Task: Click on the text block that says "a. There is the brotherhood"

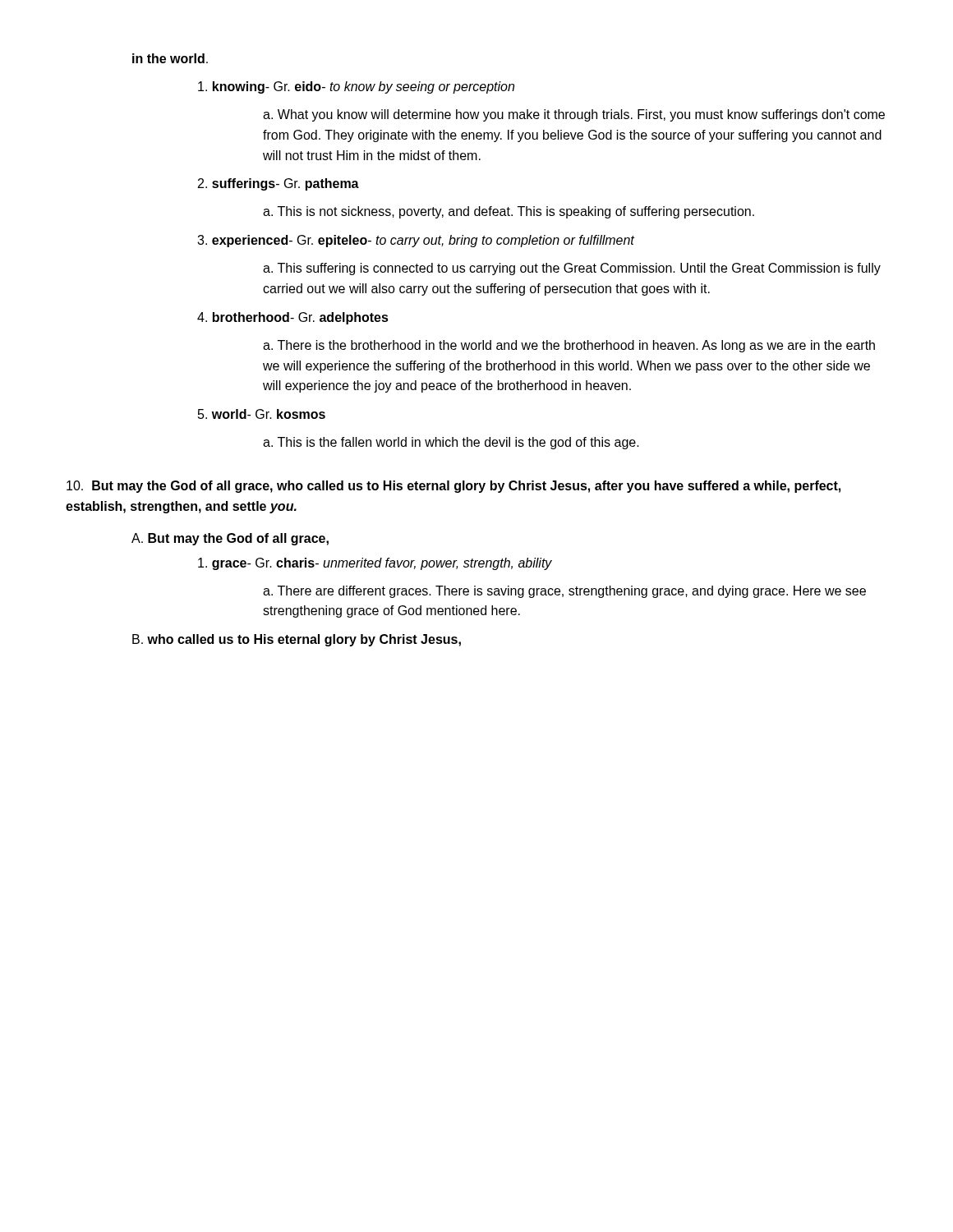Action: [569, 366]
